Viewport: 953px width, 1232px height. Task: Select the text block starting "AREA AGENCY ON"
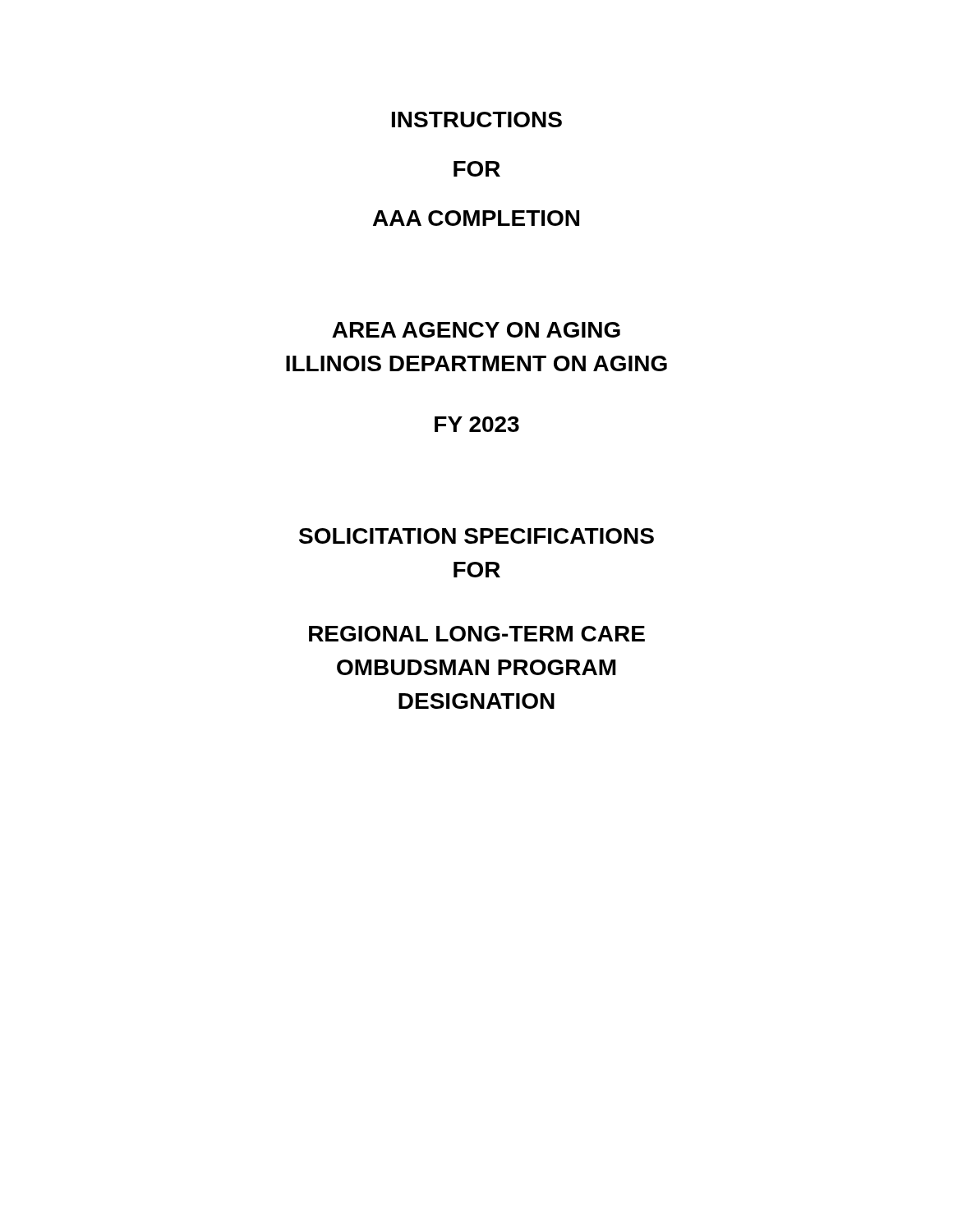(476, 346)
